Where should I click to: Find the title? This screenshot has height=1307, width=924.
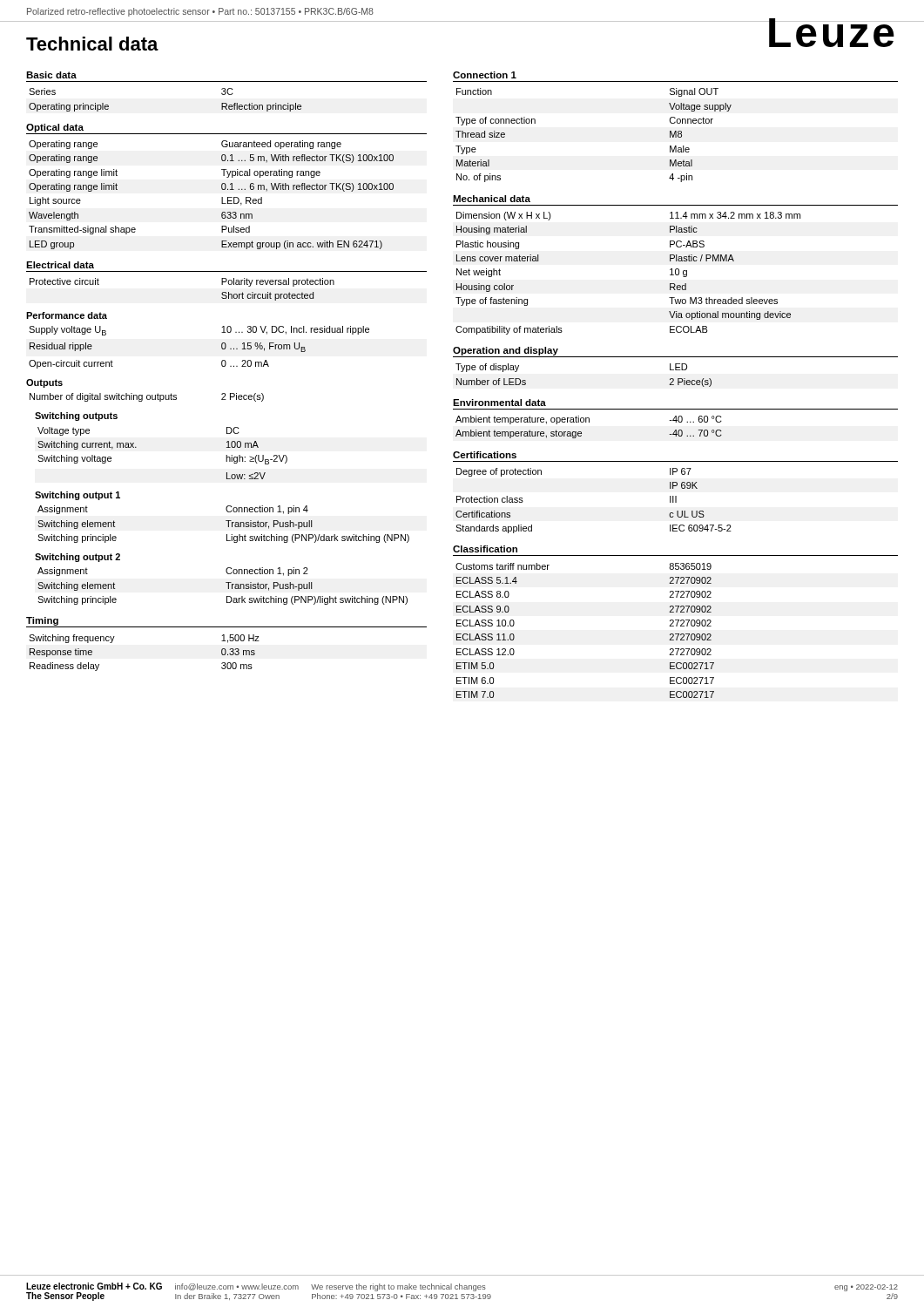click(92, 44)
